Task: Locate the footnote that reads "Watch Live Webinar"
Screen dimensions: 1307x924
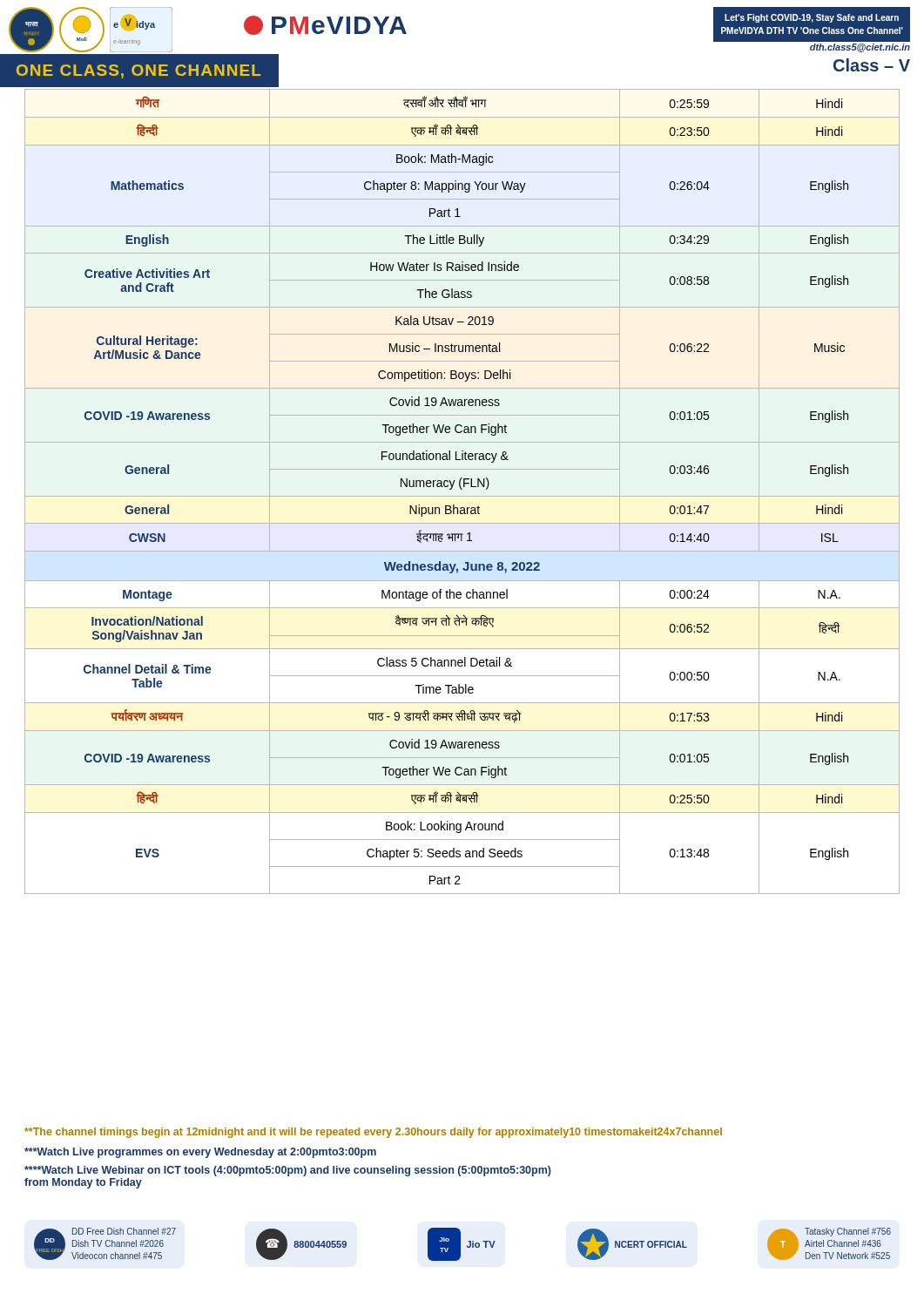Action: pyautogui.click(x=462, y=1176)
